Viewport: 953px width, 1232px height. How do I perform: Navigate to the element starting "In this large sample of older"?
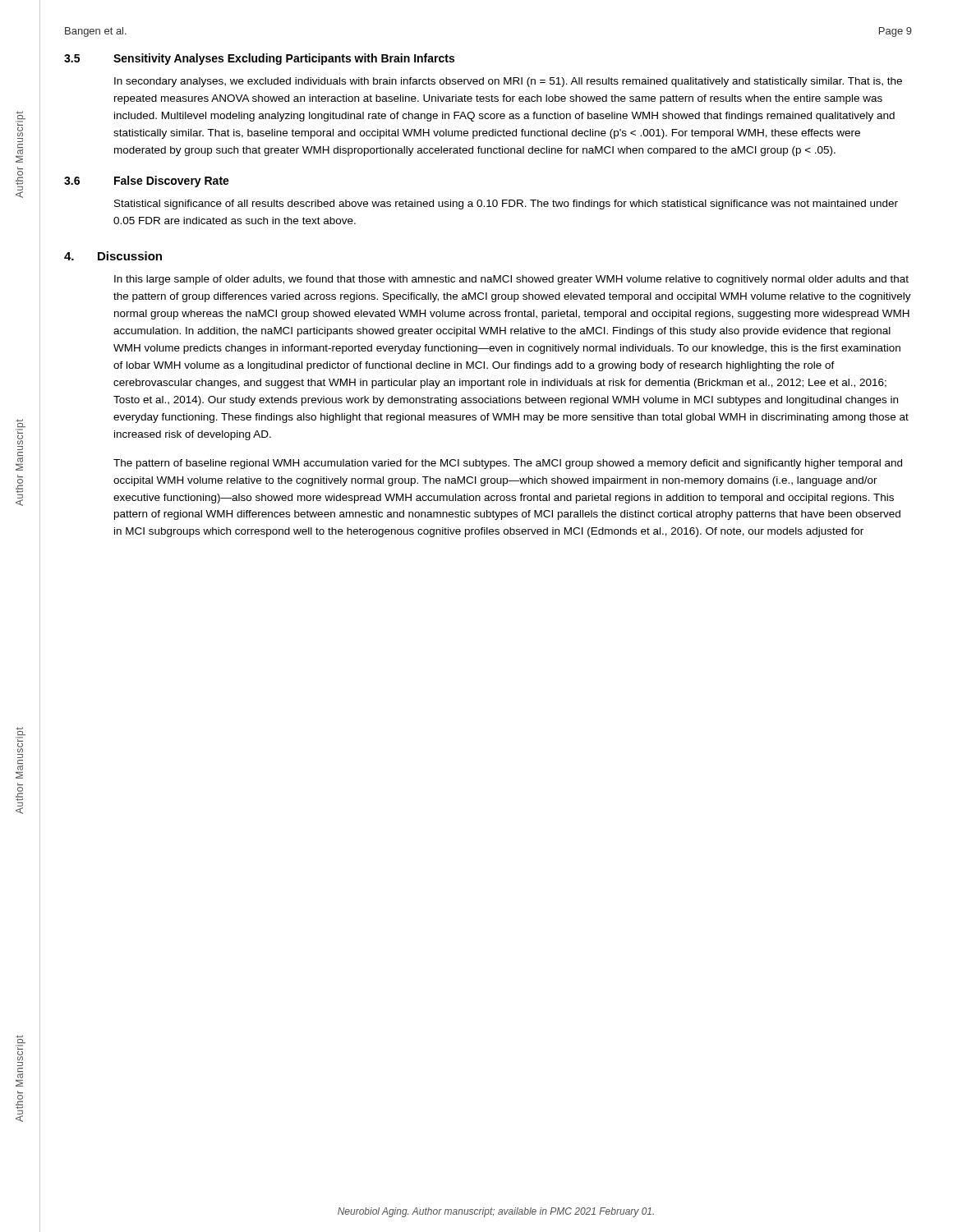pos(512,357)
